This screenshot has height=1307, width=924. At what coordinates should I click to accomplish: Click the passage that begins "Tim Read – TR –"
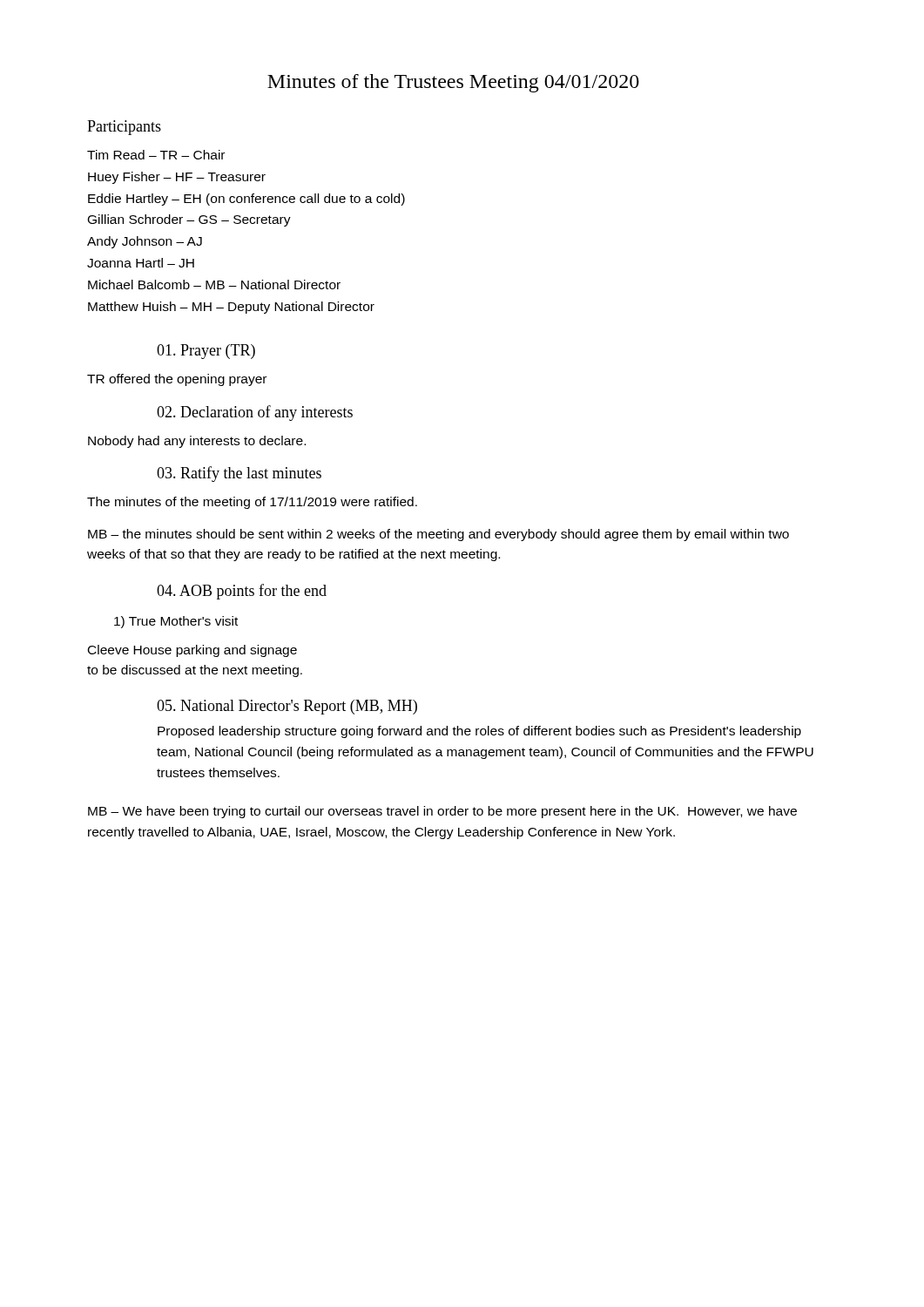(x=246, y=230)
